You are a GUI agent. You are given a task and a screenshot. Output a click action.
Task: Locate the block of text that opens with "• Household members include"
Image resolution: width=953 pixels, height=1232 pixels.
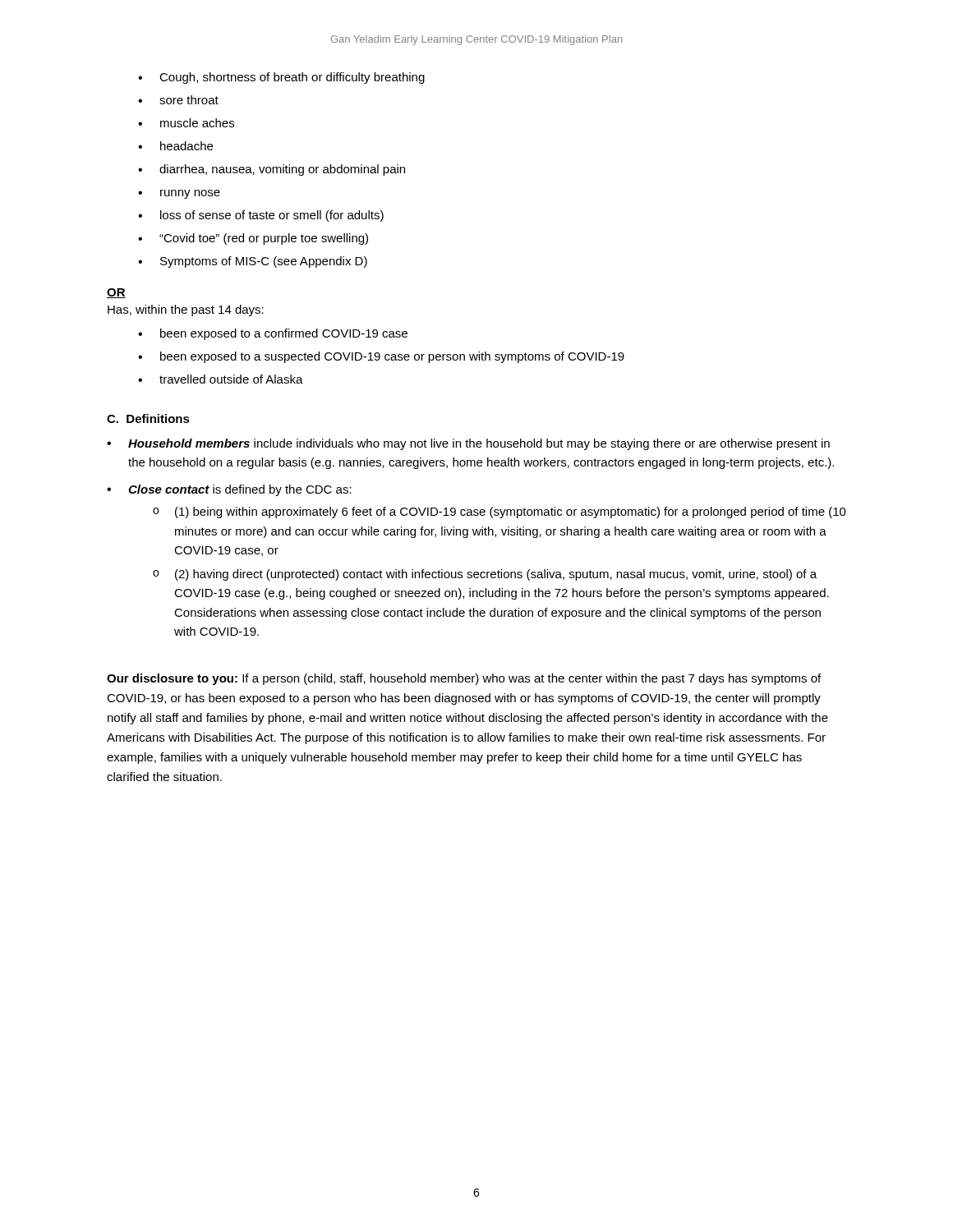click(x=476, y=452)
